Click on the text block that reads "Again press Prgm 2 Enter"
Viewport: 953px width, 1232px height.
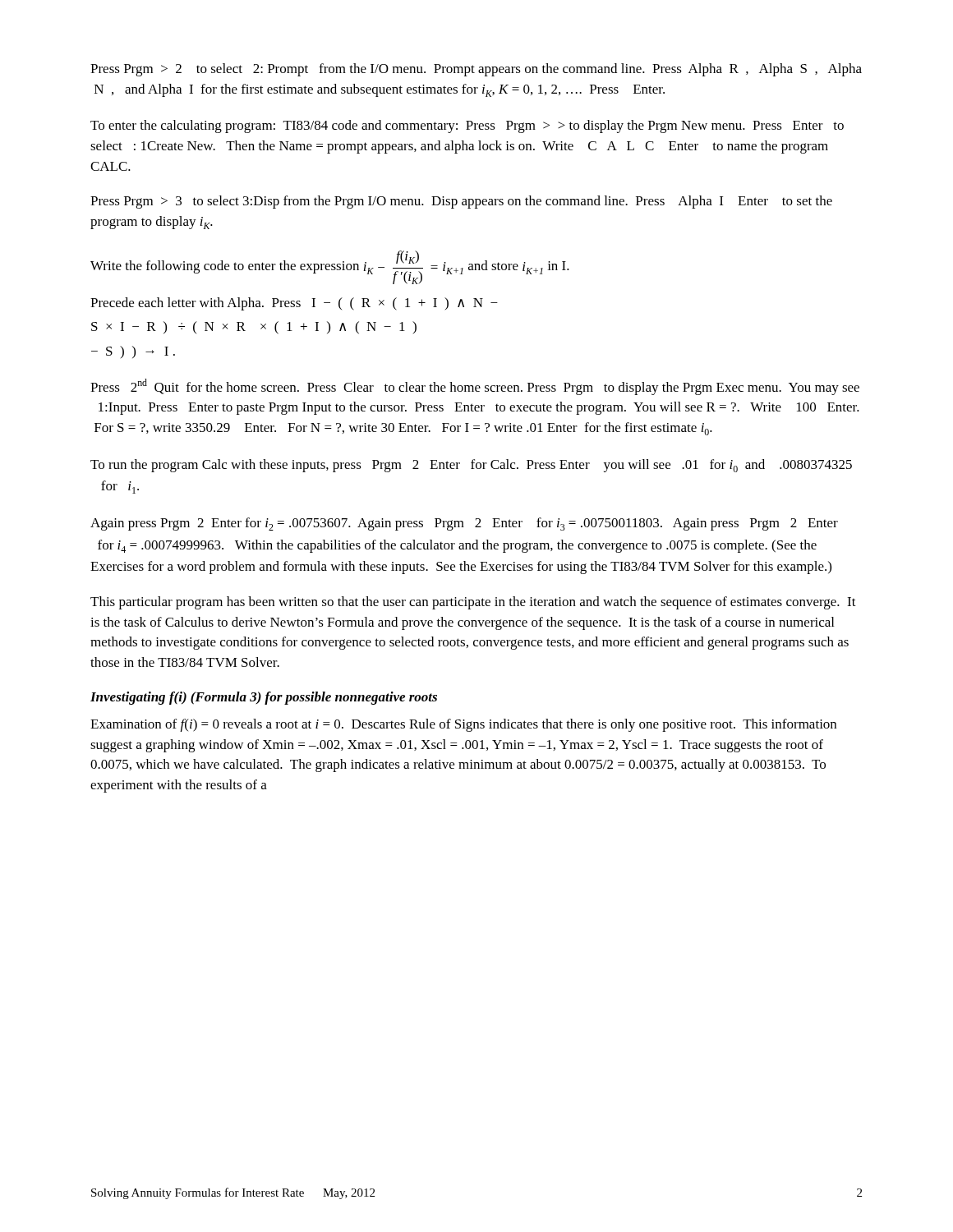[x=464, y=545]
